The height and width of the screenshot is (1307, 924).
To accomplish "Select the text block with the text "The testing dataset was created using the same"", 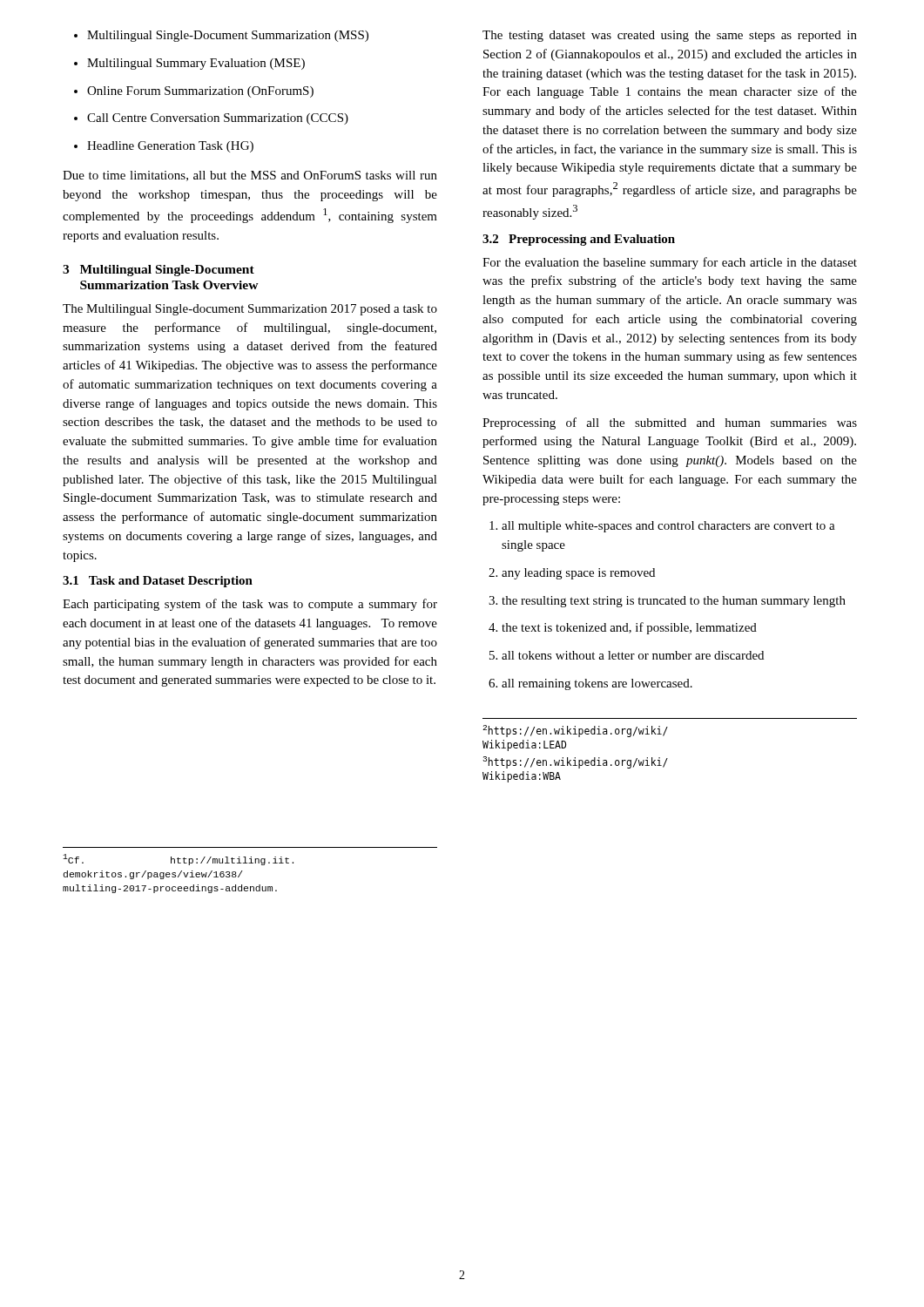I will point(670,124).
